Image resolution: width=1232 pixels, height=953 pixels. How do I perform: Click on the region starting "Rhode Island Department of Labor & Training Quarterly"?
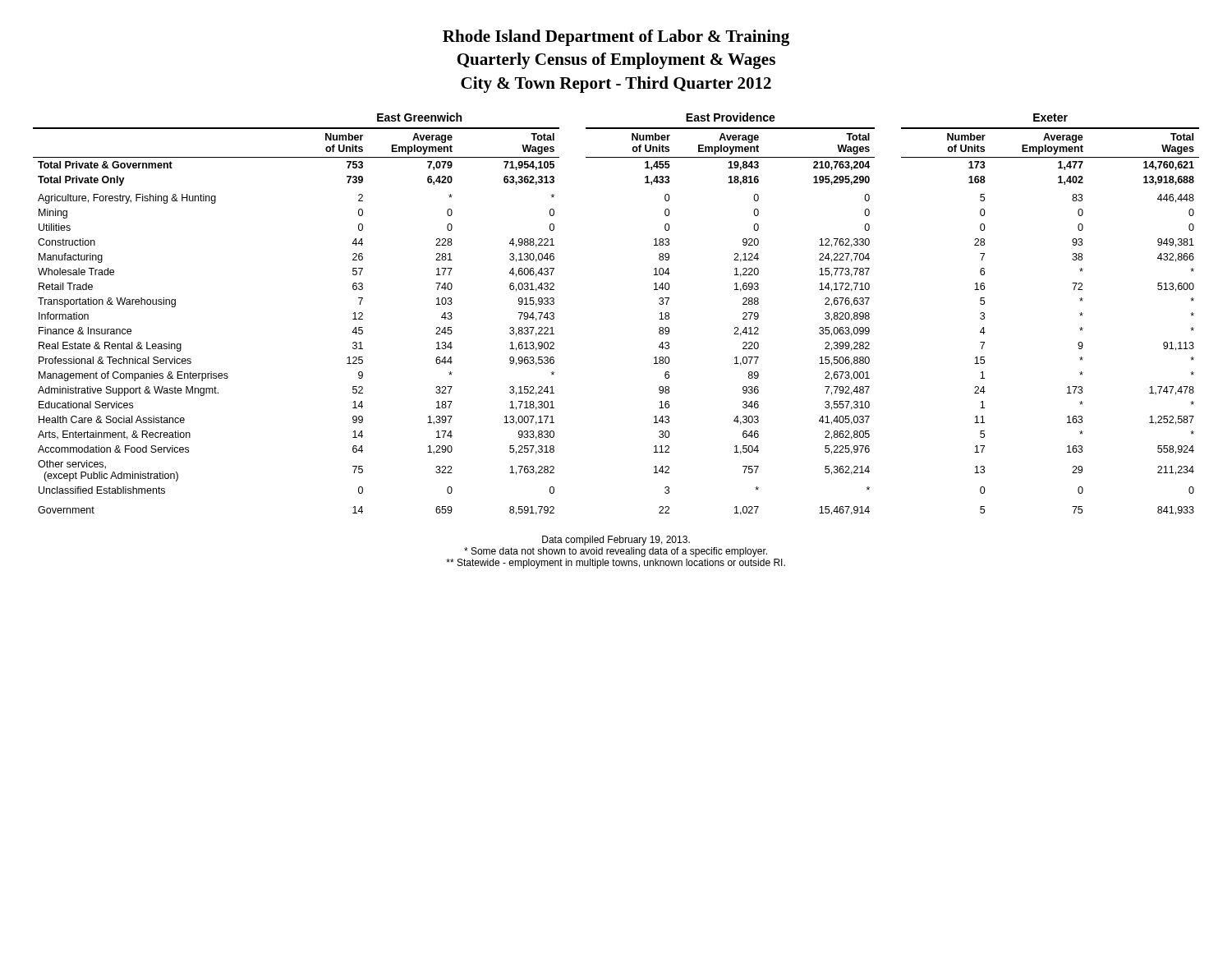click(616, 60)
